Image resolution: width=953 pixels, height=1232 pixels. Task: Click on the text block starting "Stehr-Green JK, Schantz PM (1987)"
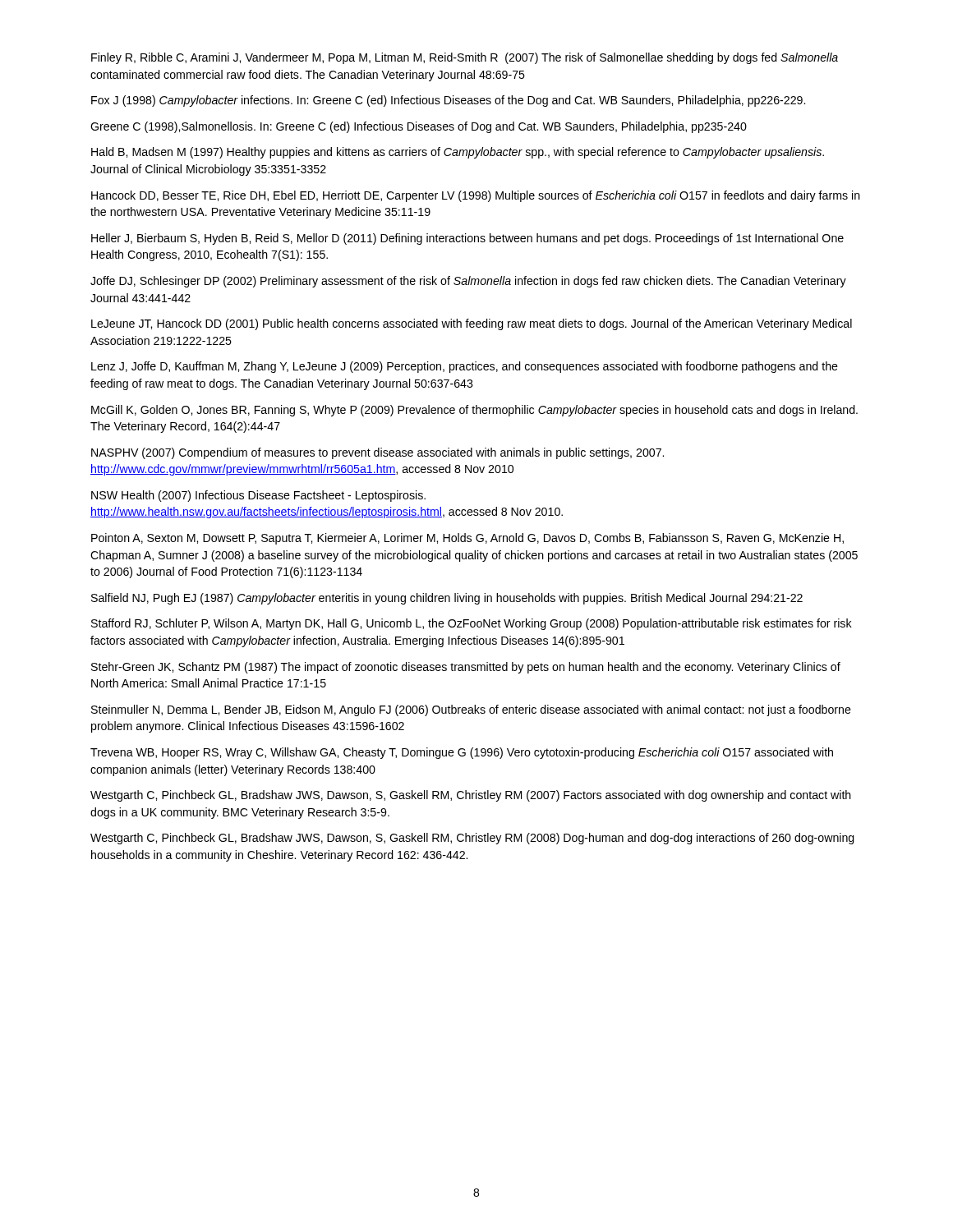(465, 675)
